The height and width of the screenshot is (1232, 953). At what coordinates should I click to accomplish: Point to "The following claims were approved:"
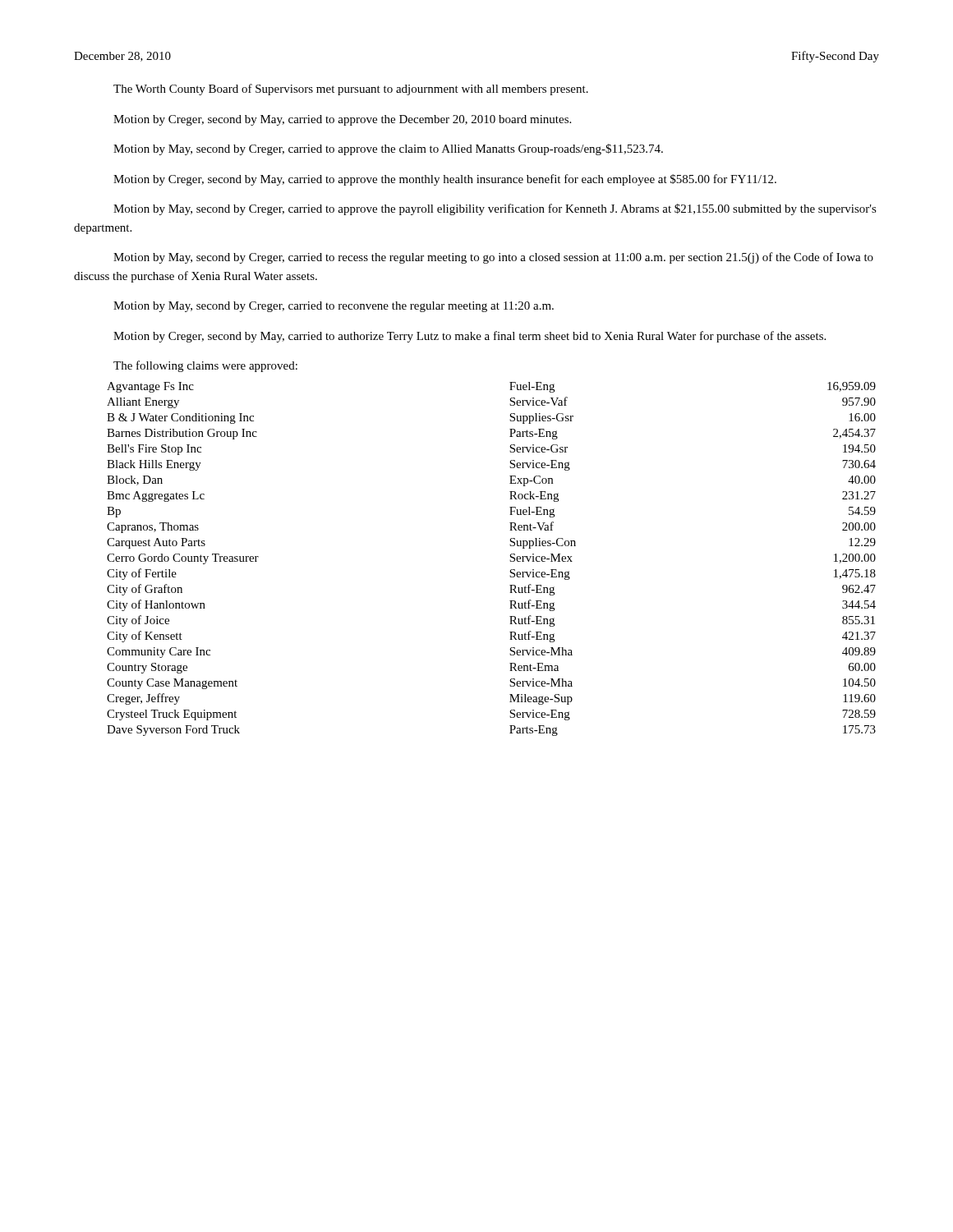tap(206, 365)
